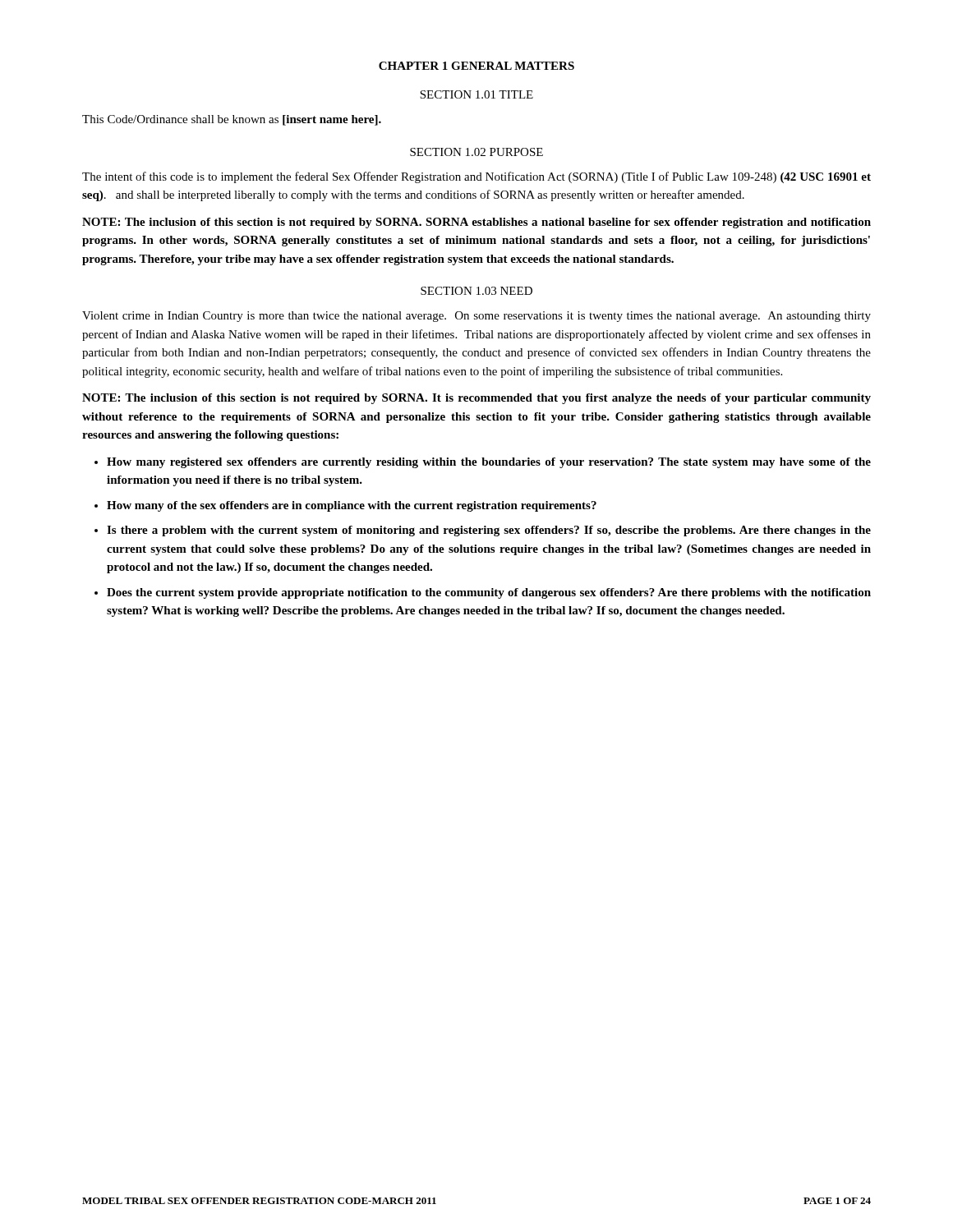953x1232 pixels.
Task: Find the block on this page that starts "How many registered sex offenders"
Action: click(489, 470)
